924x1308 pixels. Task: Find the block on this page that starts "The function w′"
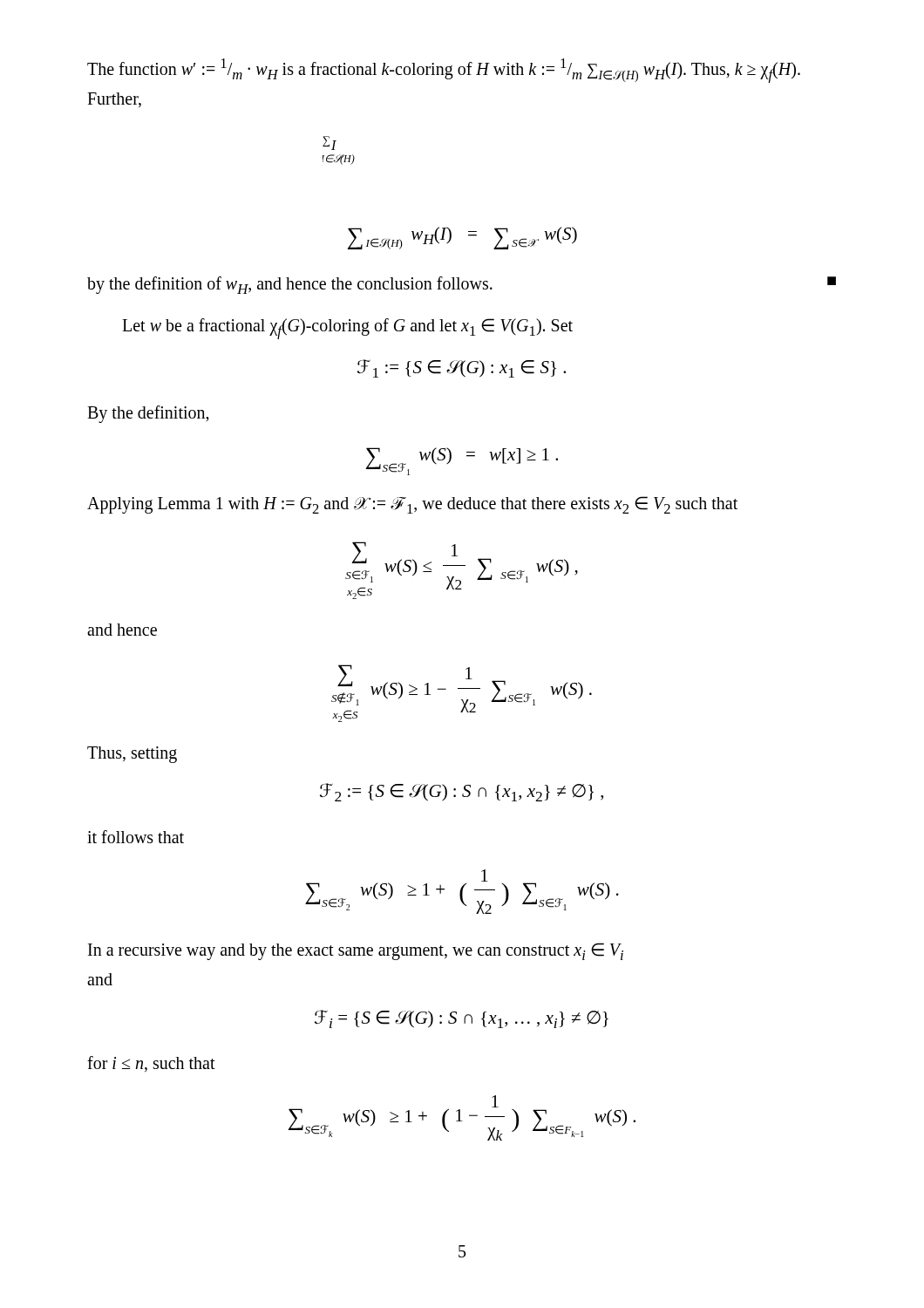444,81
